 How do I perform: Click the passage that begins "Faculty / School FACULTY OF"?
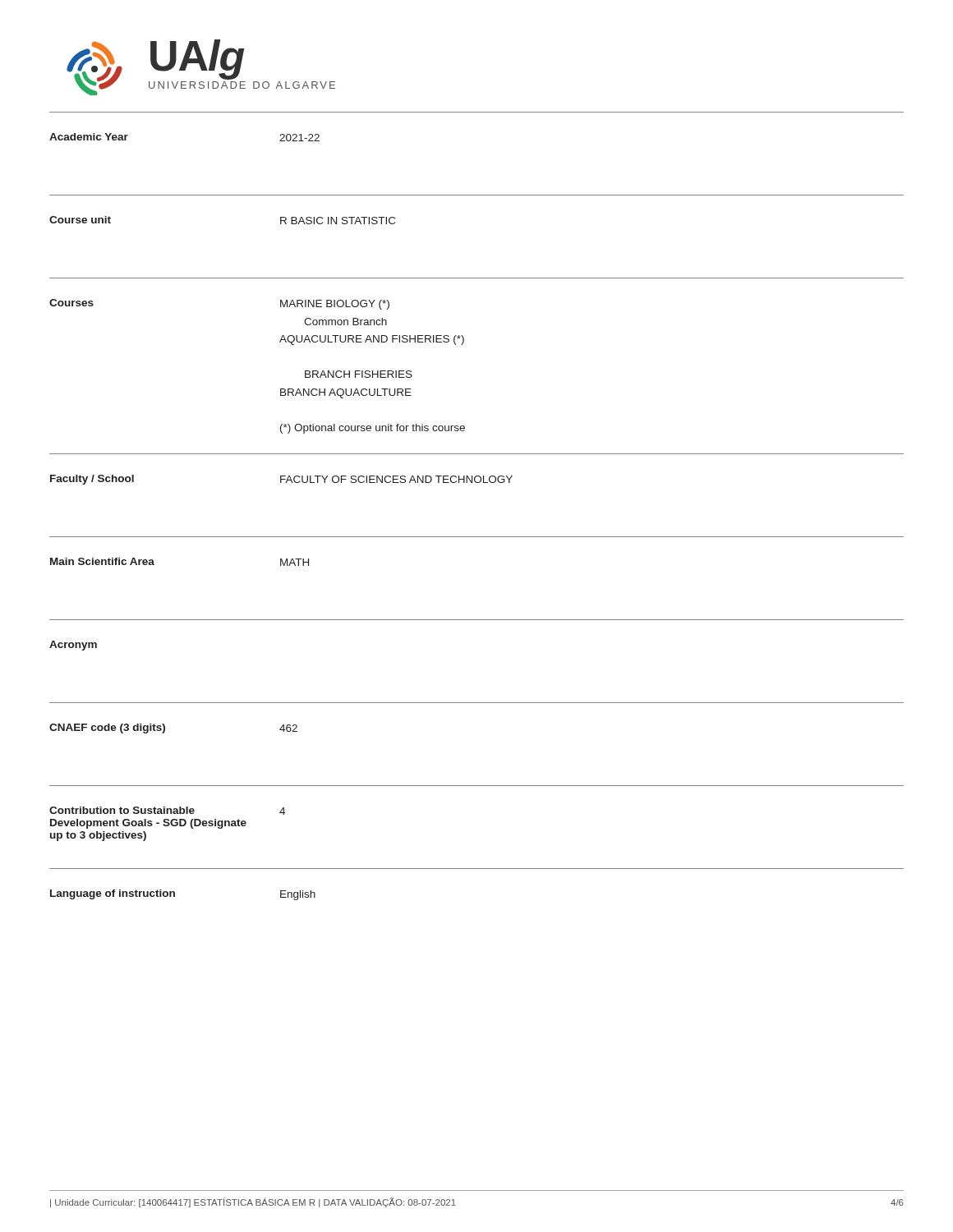(x=476, y=479)
